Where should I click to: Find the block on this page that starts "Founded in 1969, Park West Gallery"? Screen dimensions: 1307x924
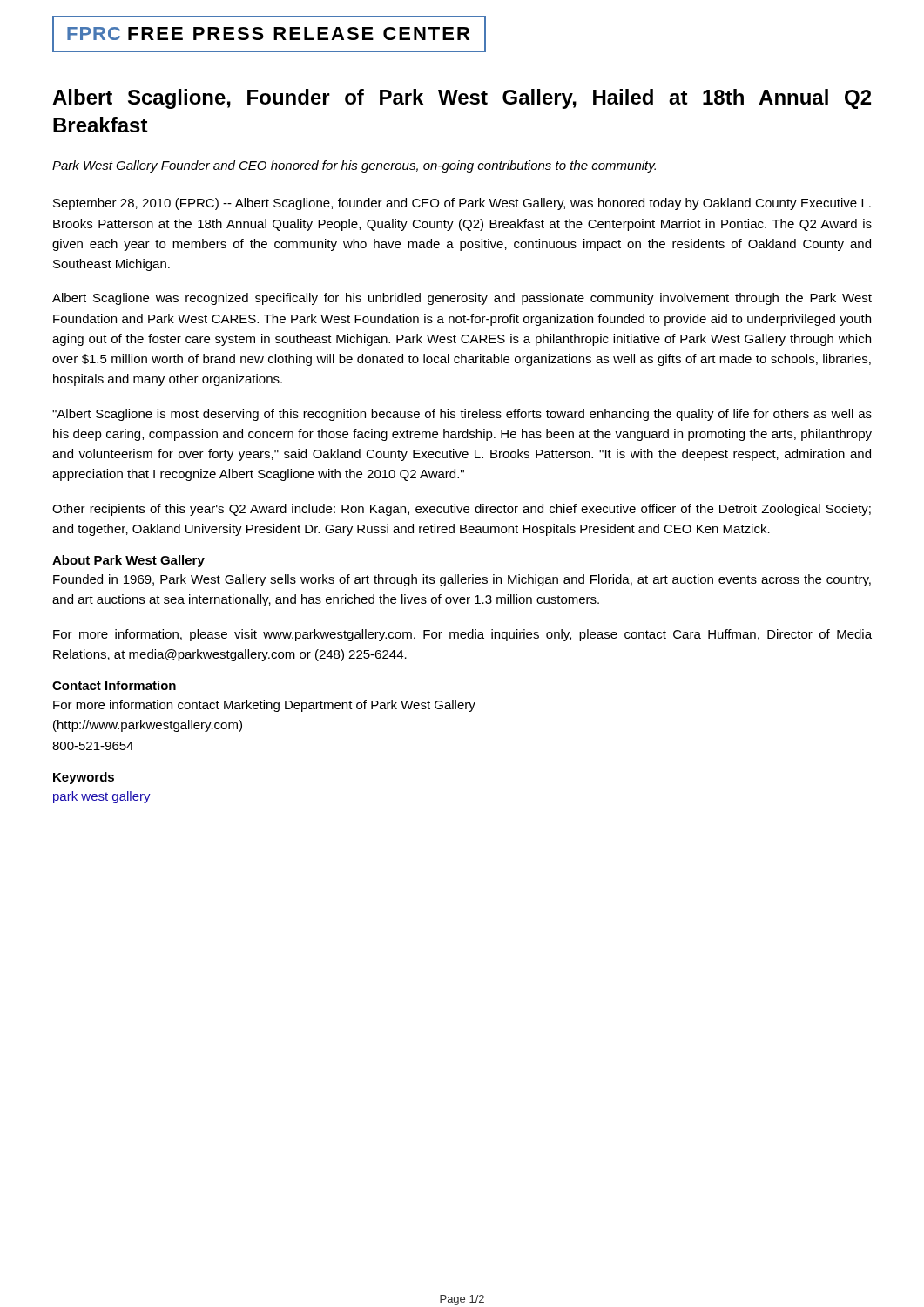[x=462, y=589]
